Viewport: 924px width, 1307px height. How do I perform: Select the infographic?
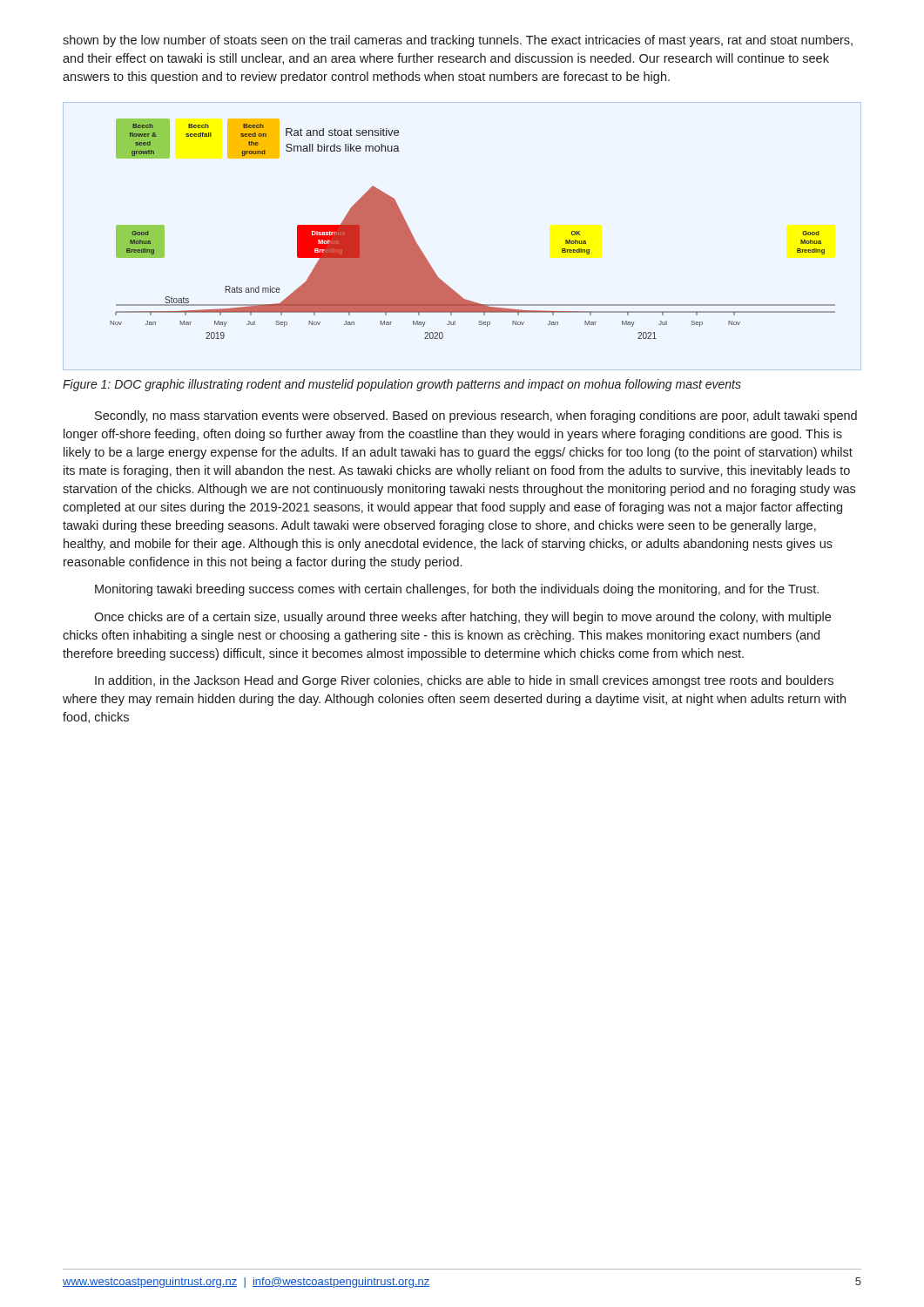(x=462, y=236)
